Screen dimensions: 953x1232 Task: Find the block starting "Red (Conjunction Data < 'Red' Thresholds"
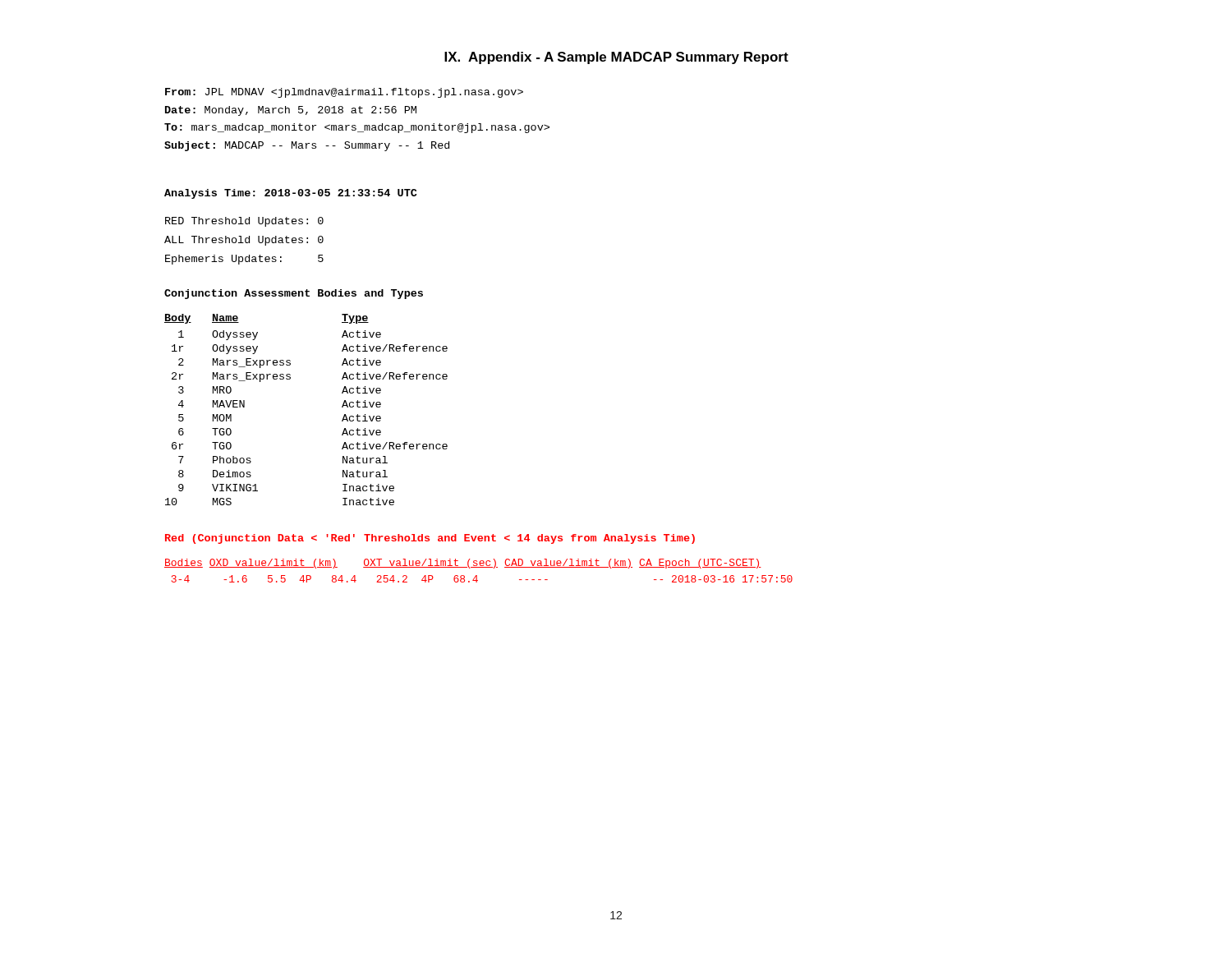430,539
